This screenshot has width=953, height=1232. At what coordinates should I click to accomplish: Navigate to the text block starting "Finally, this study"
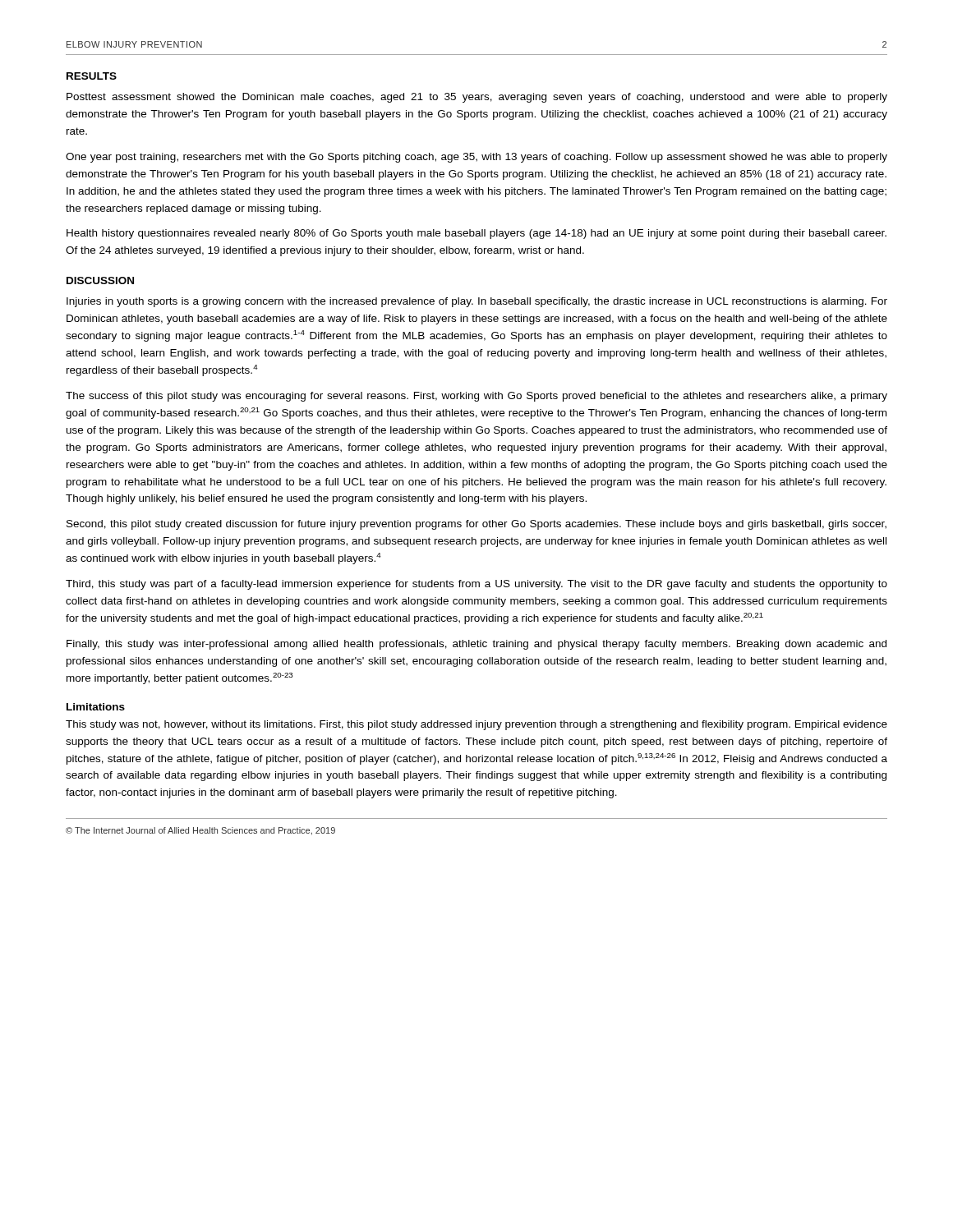(x=476, y=661)
